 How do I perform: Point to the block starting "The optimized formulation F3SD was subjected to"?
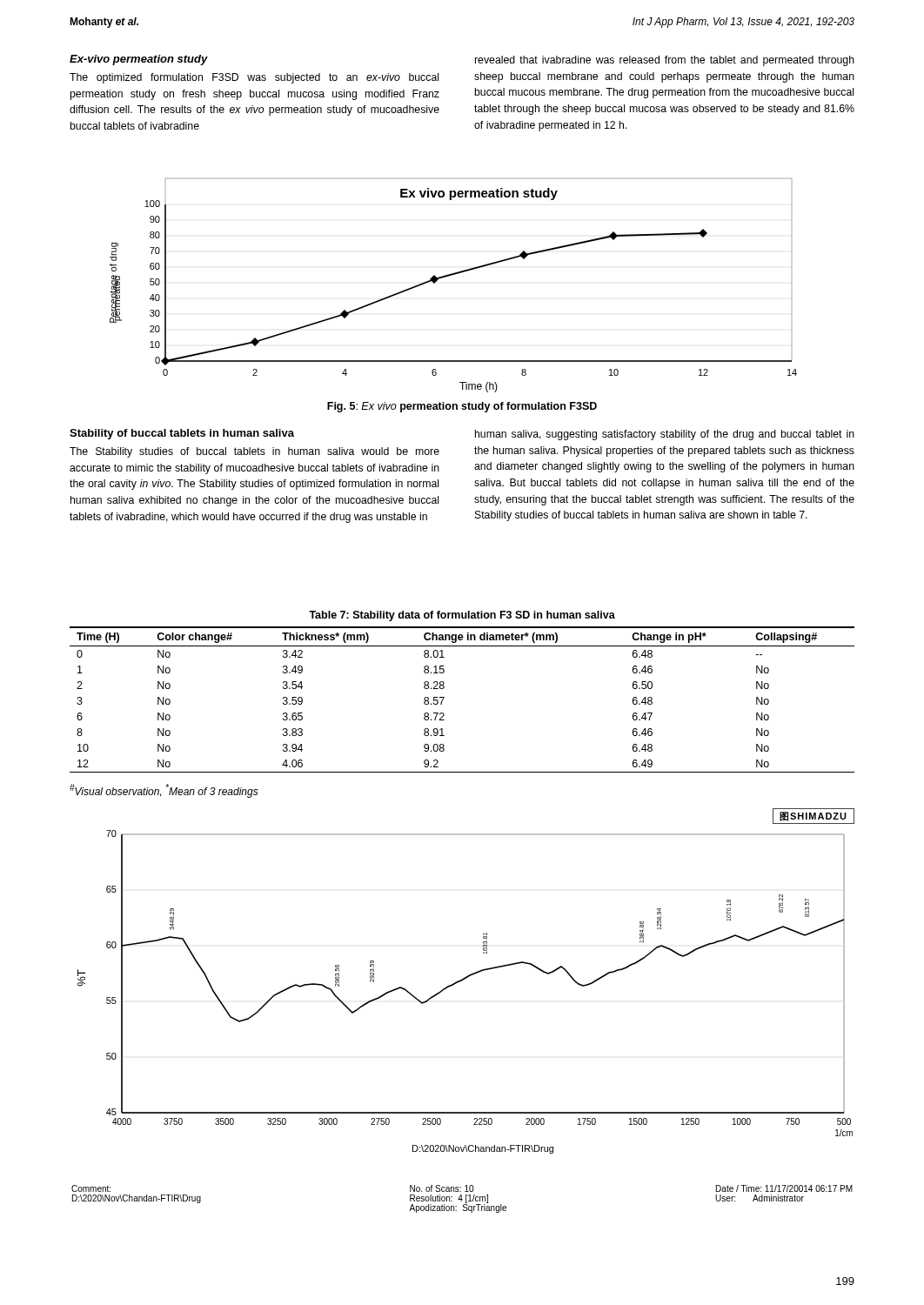254,102
